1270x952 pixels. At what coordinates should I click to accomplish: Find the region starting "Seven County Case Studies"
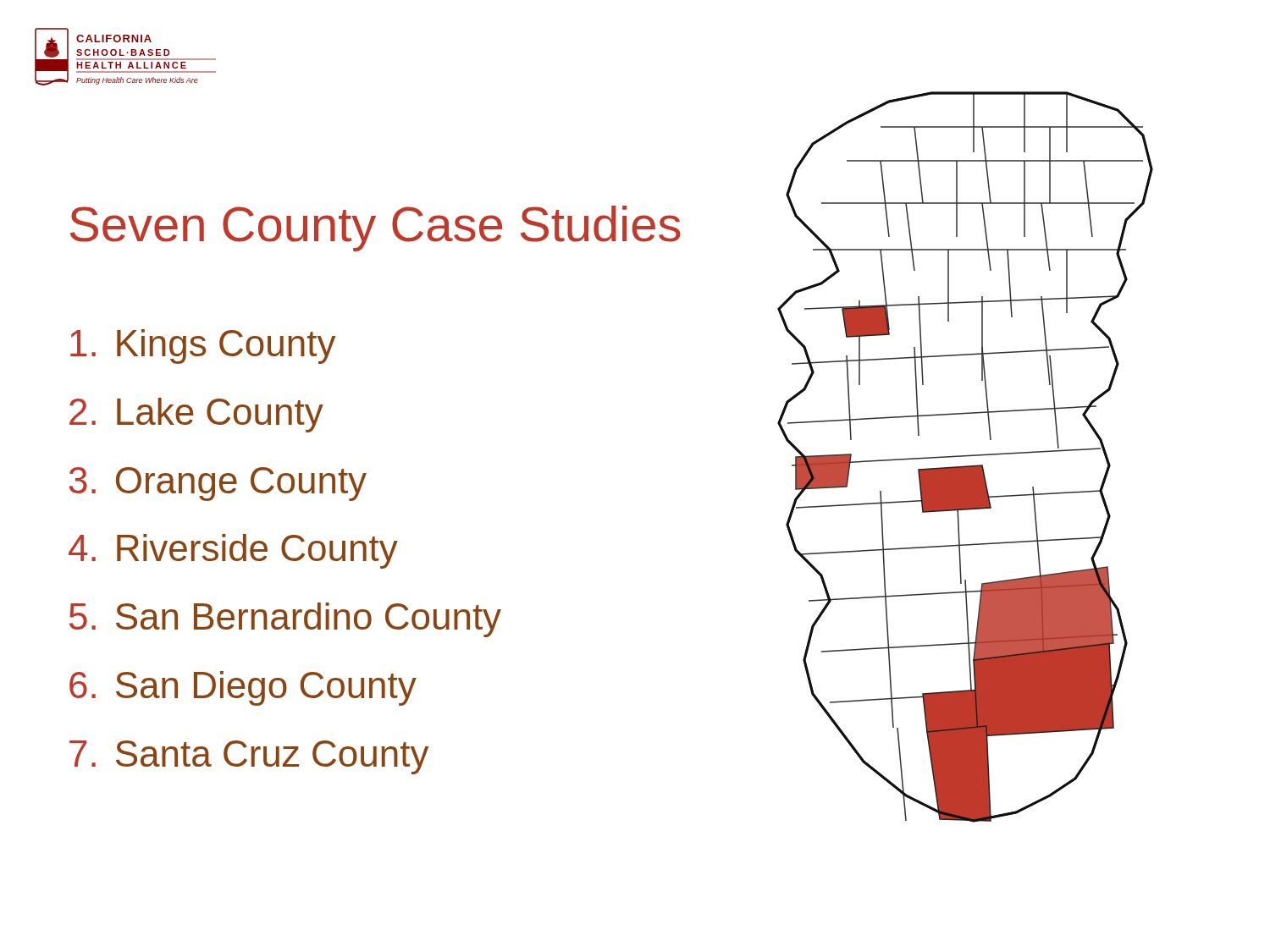coord(375,224)
